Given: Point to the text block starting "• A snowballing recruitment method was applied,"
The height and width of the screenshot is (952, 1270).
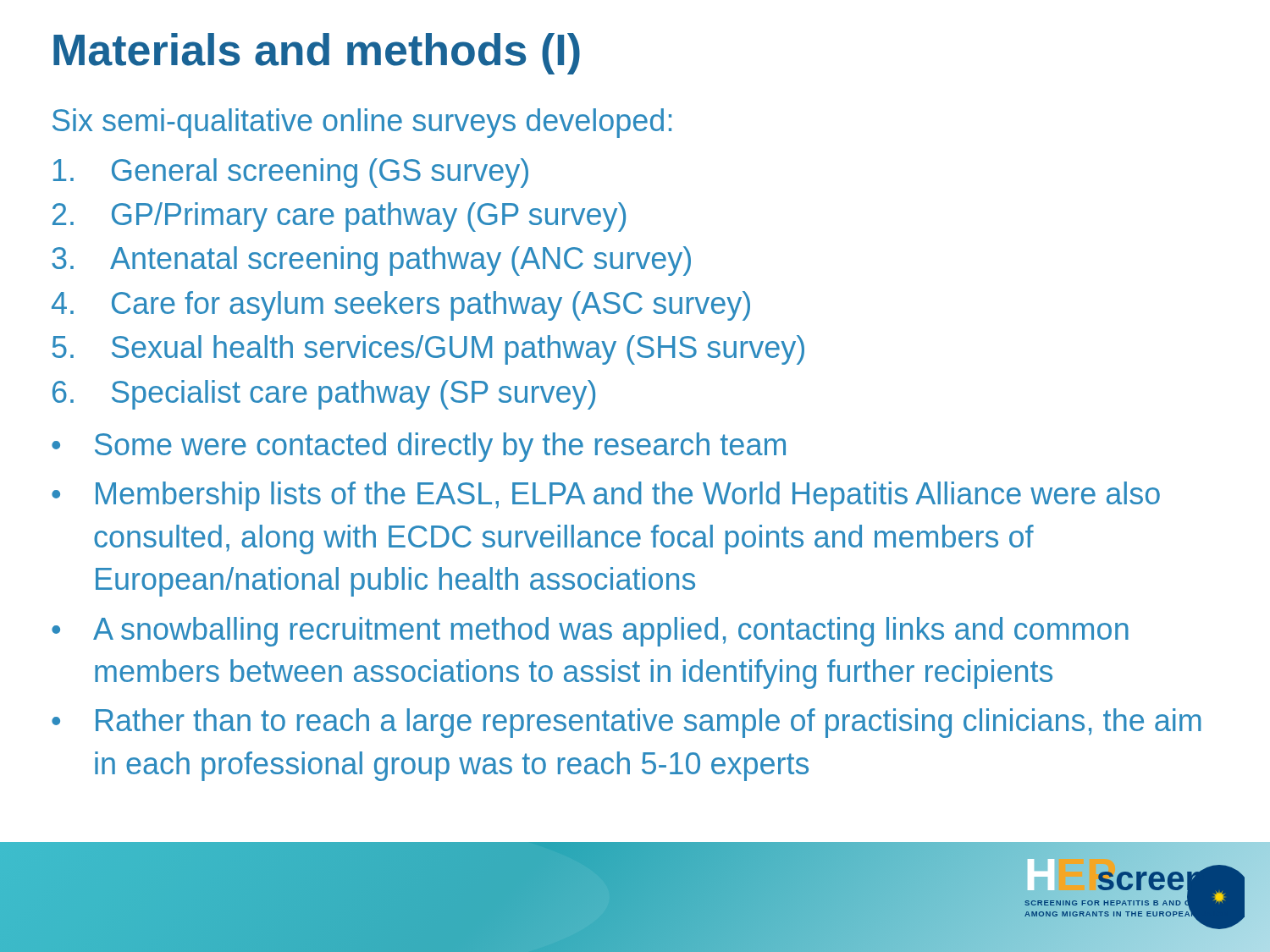Looking at the screenshot, I should click(x=635, y=651).
